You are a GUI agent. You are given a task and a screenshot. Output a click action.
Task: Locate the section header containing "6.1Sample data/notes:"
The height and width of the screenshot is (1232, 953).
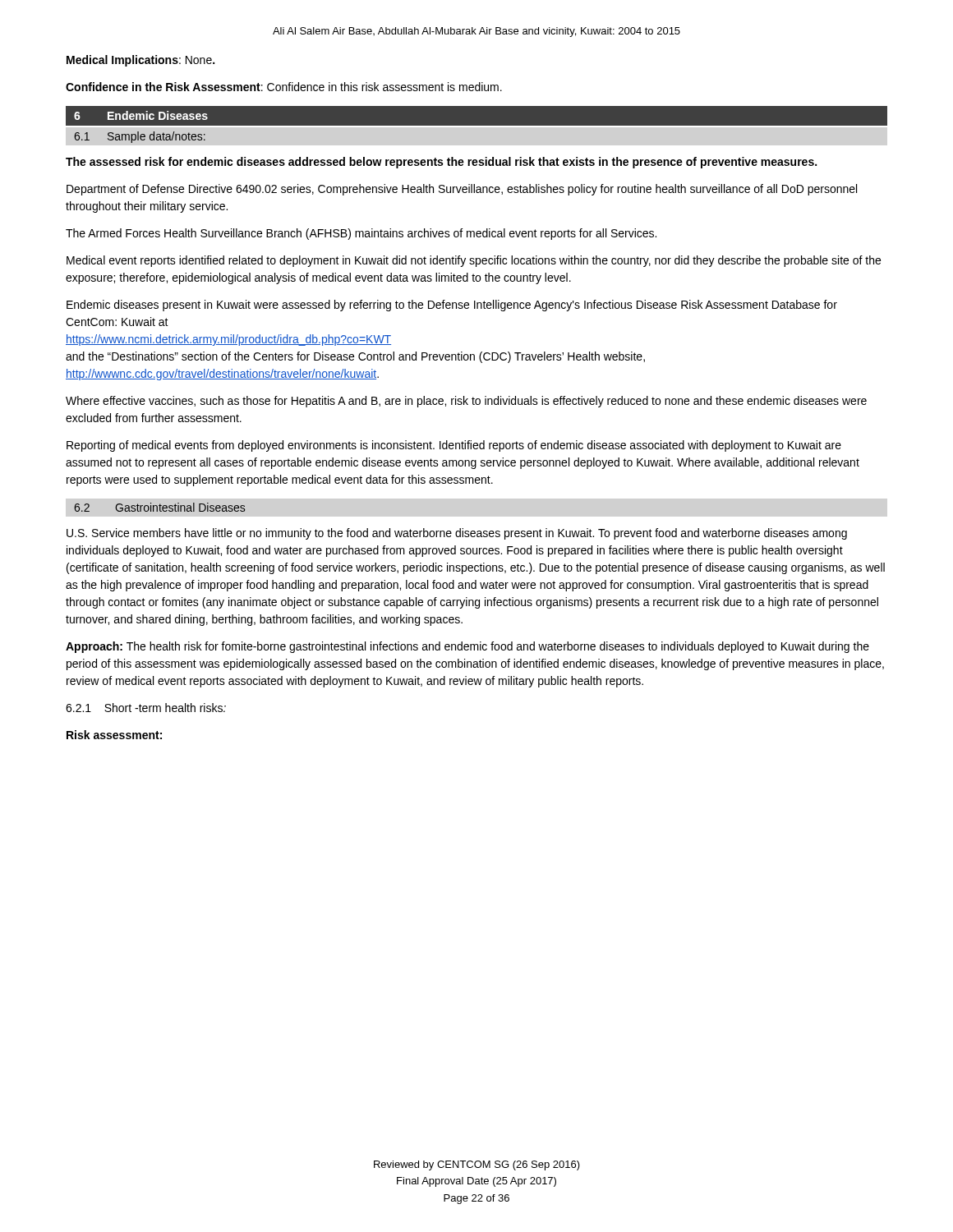pos(140,136)
